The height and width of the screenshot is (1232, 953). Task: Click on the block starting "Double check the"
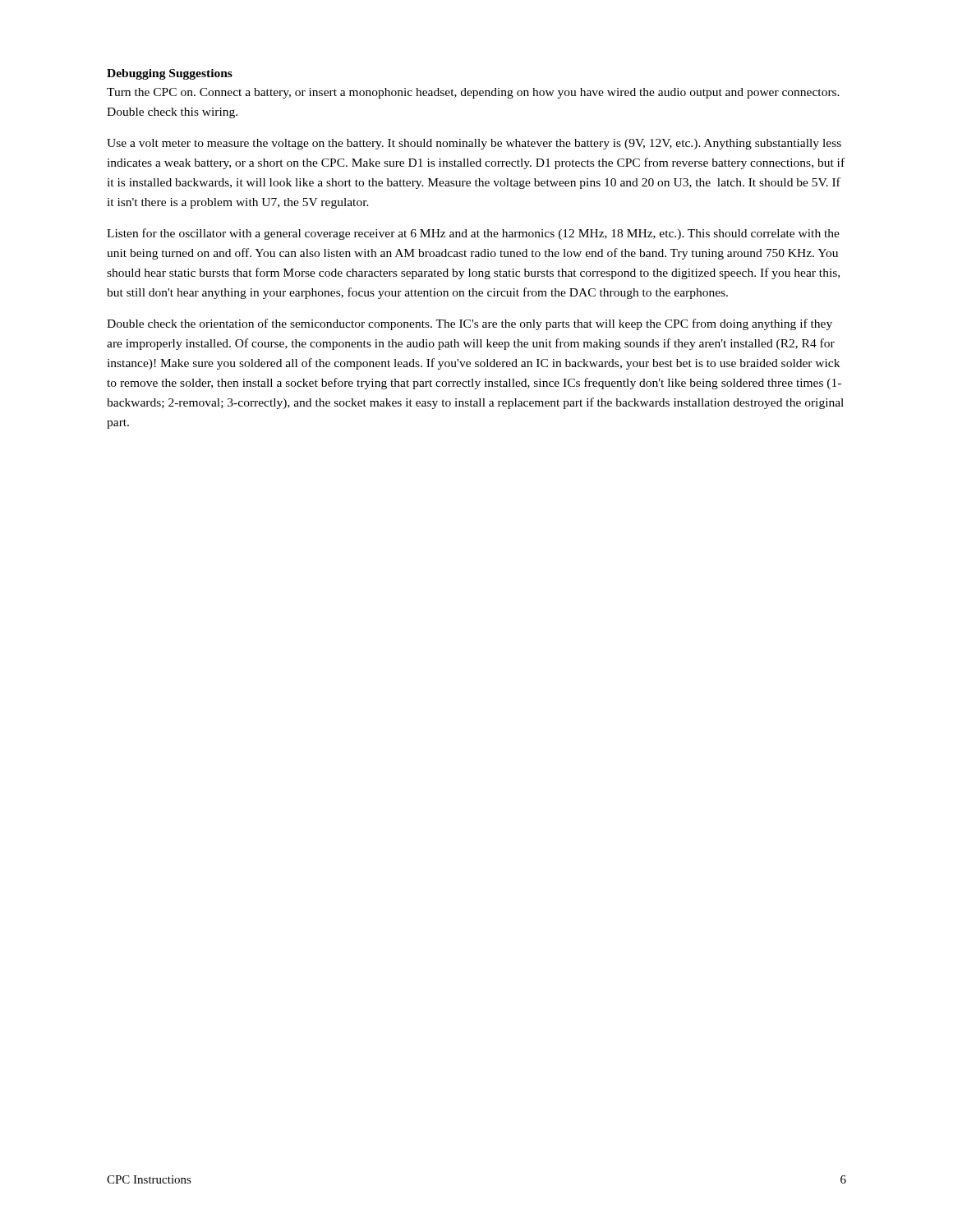(x=475, y=373)
